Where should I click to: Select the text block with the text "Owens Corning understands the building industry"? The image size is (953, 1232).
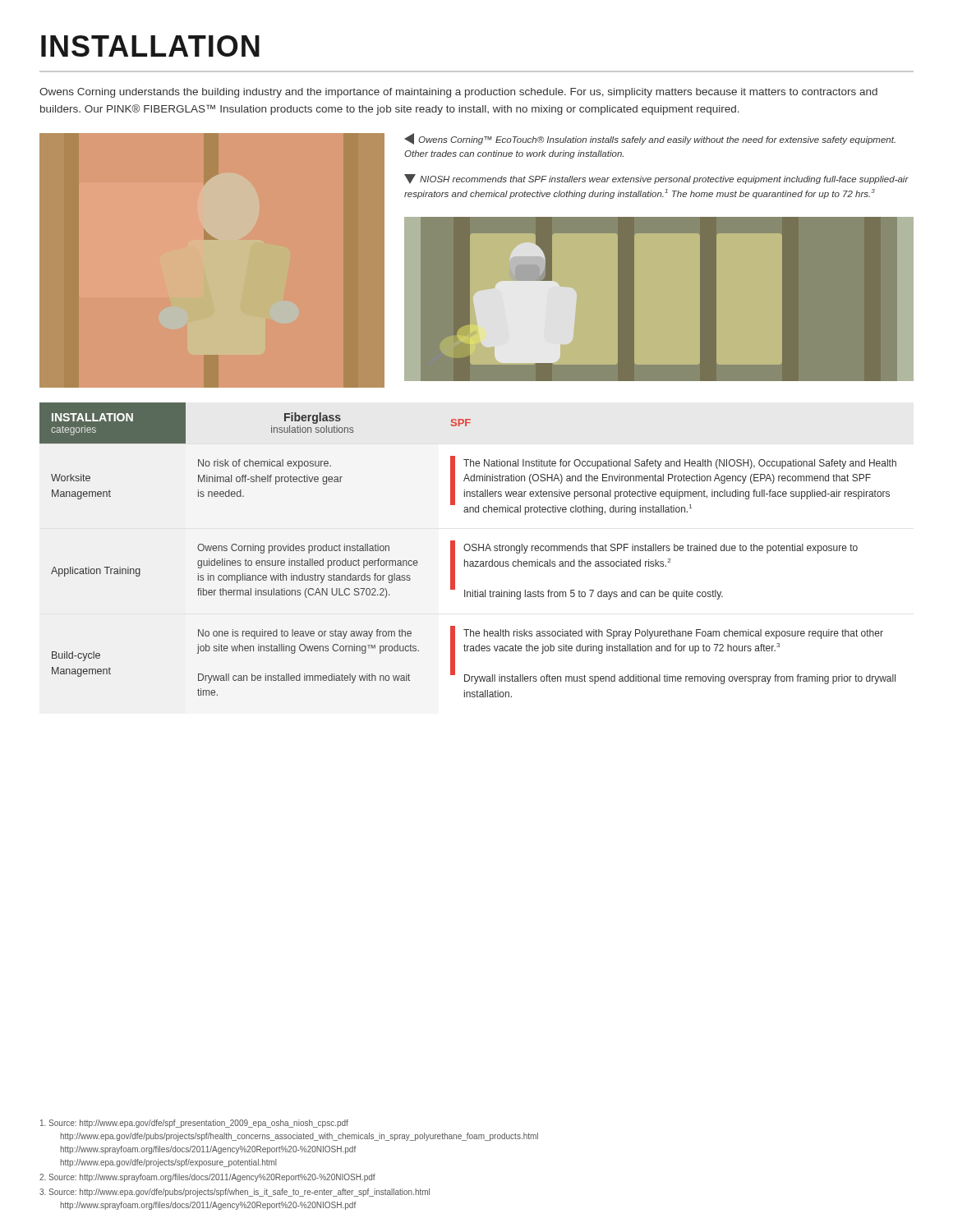(459, 100)
